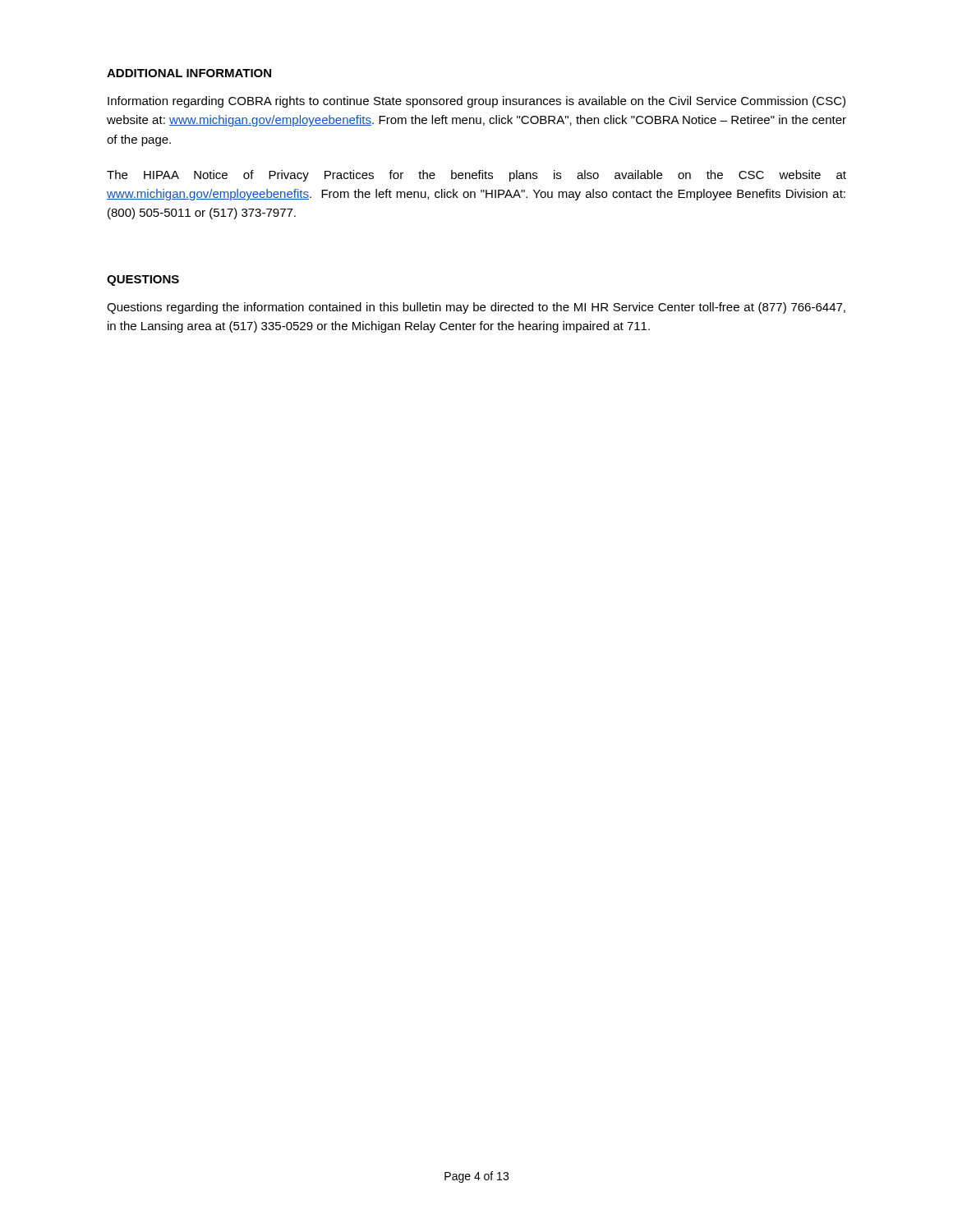
Task: Point to the passage starting "The HIPAA Notice of Privacy Practices for"
Action: click(x=476, y=193)
